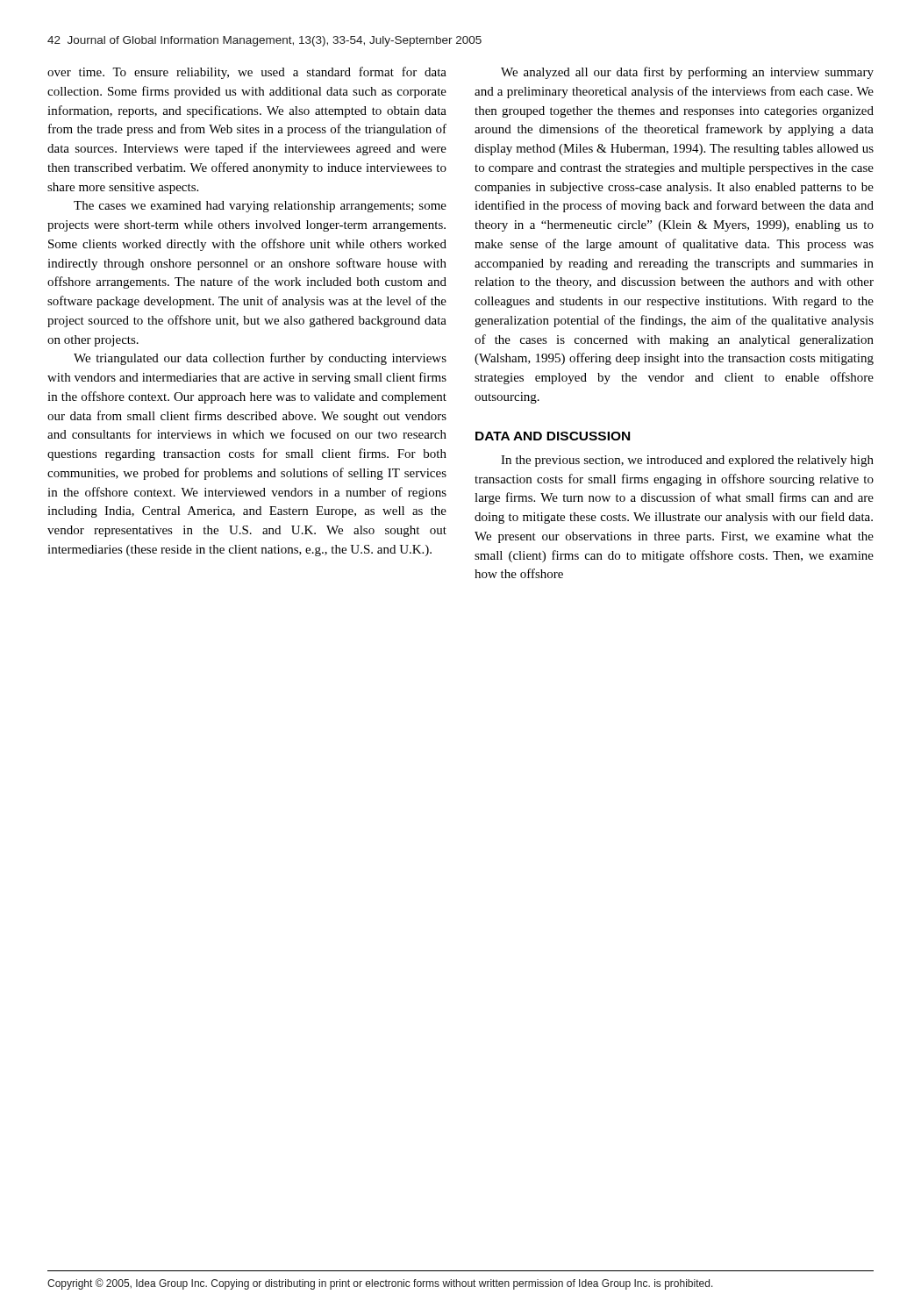
Task: Navigate to the passage starting "over time. To ensure"
Action: (x=247, y=130)
